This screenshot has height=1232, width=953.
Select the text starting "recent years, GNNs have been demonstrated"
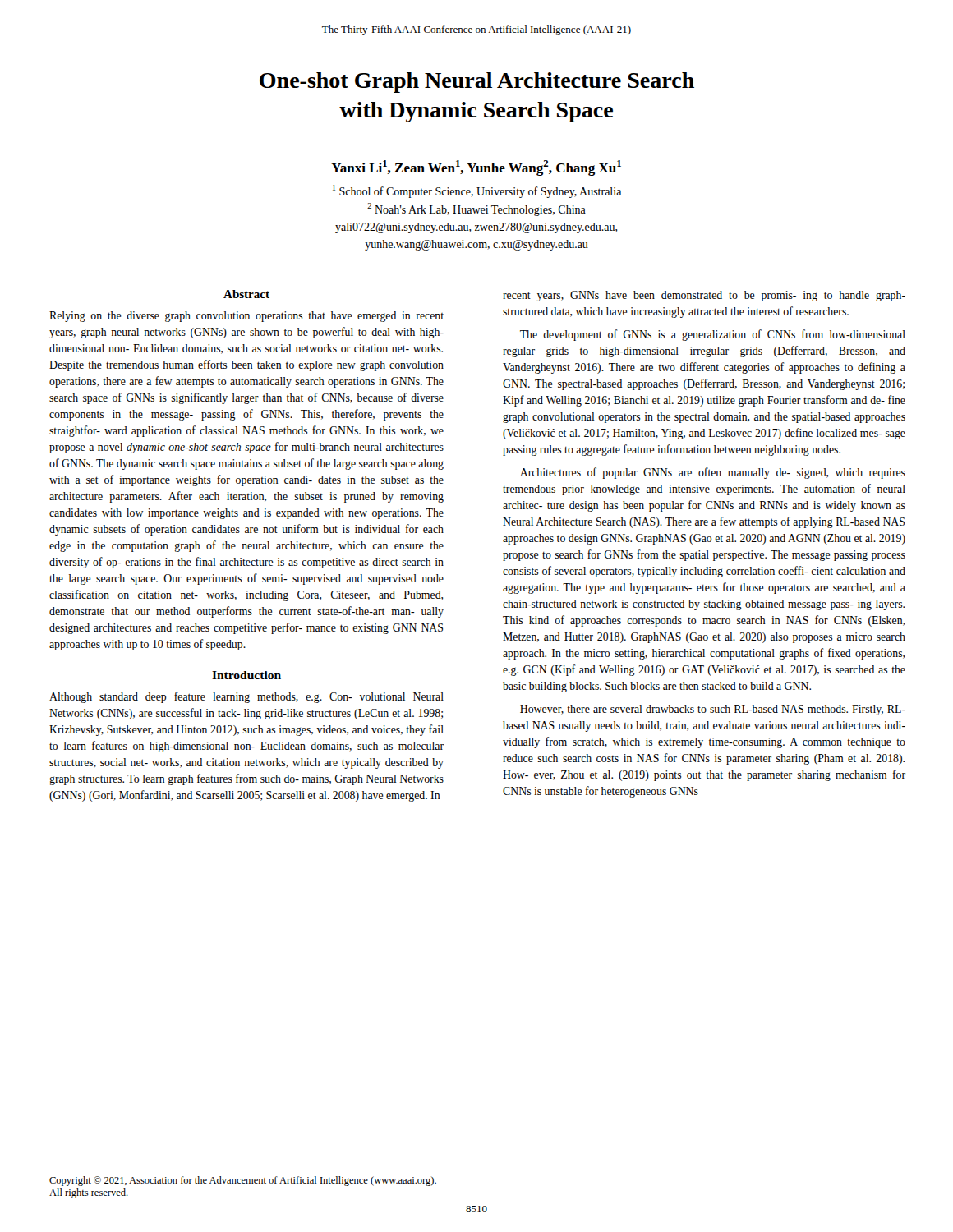coord(704,544)
